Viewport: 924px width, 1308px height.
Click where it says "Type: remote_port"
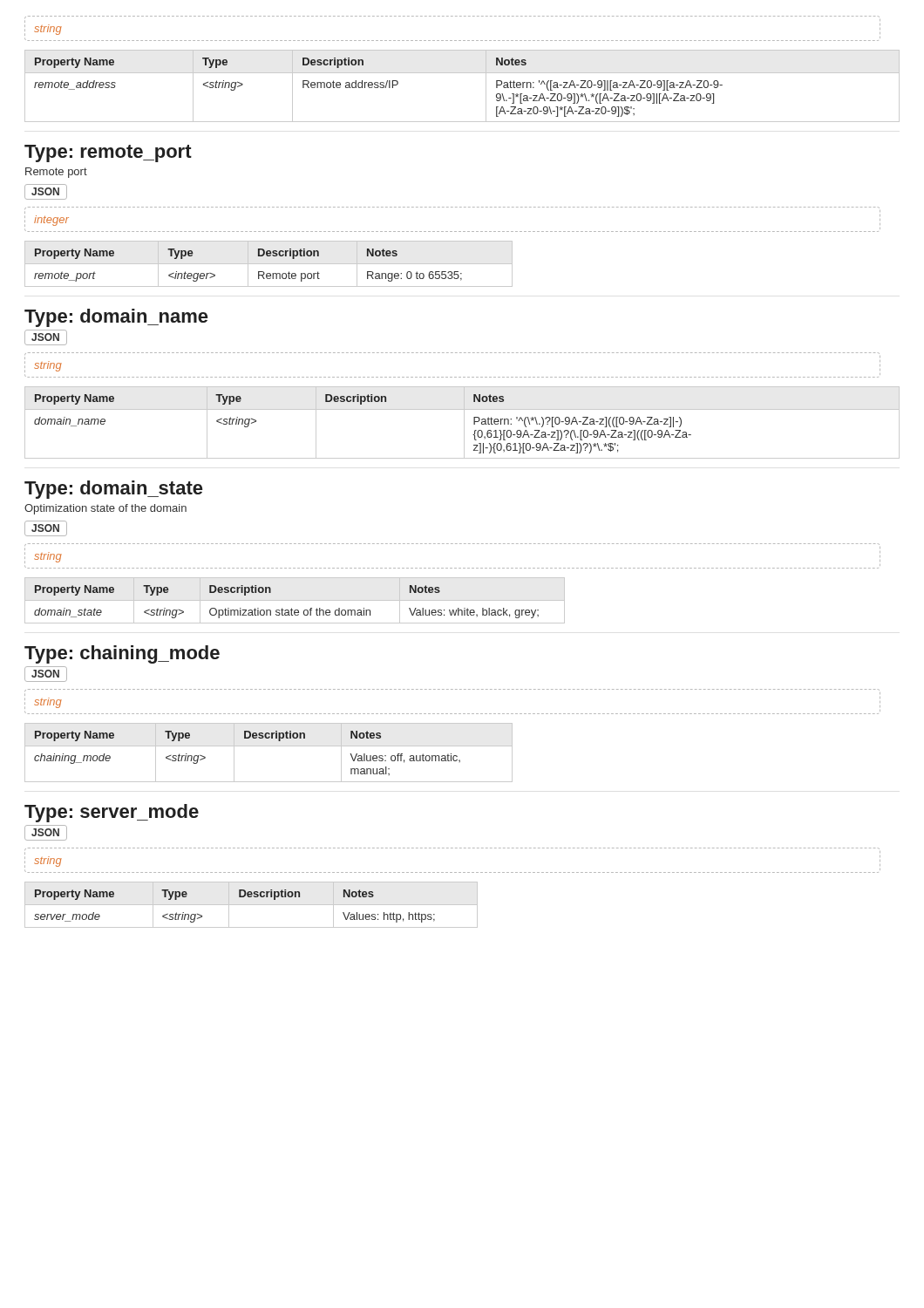coord(108,151)
